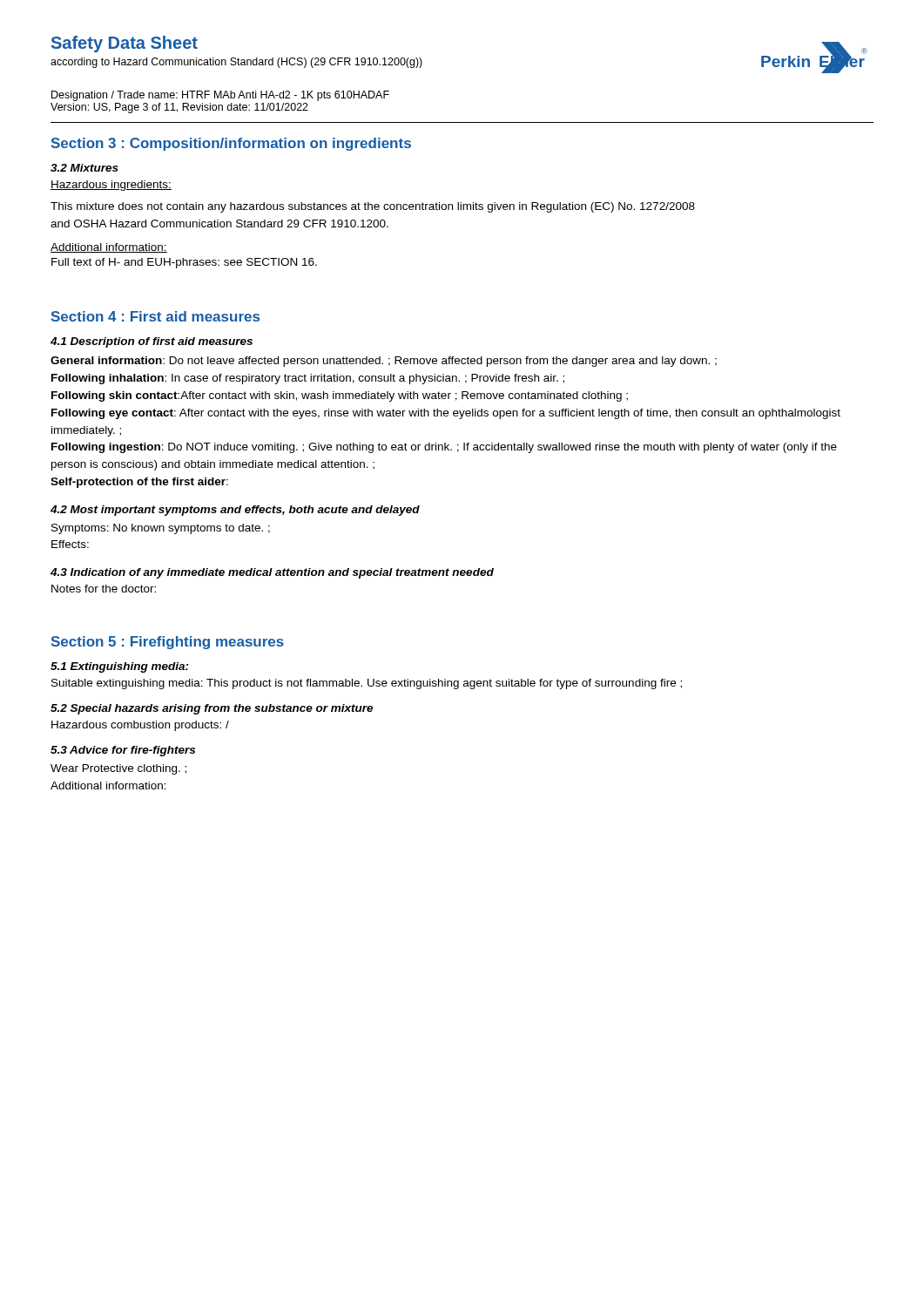Find the text block starting "1 Extinguishing media:"
924x1307 pixels.
120,666
